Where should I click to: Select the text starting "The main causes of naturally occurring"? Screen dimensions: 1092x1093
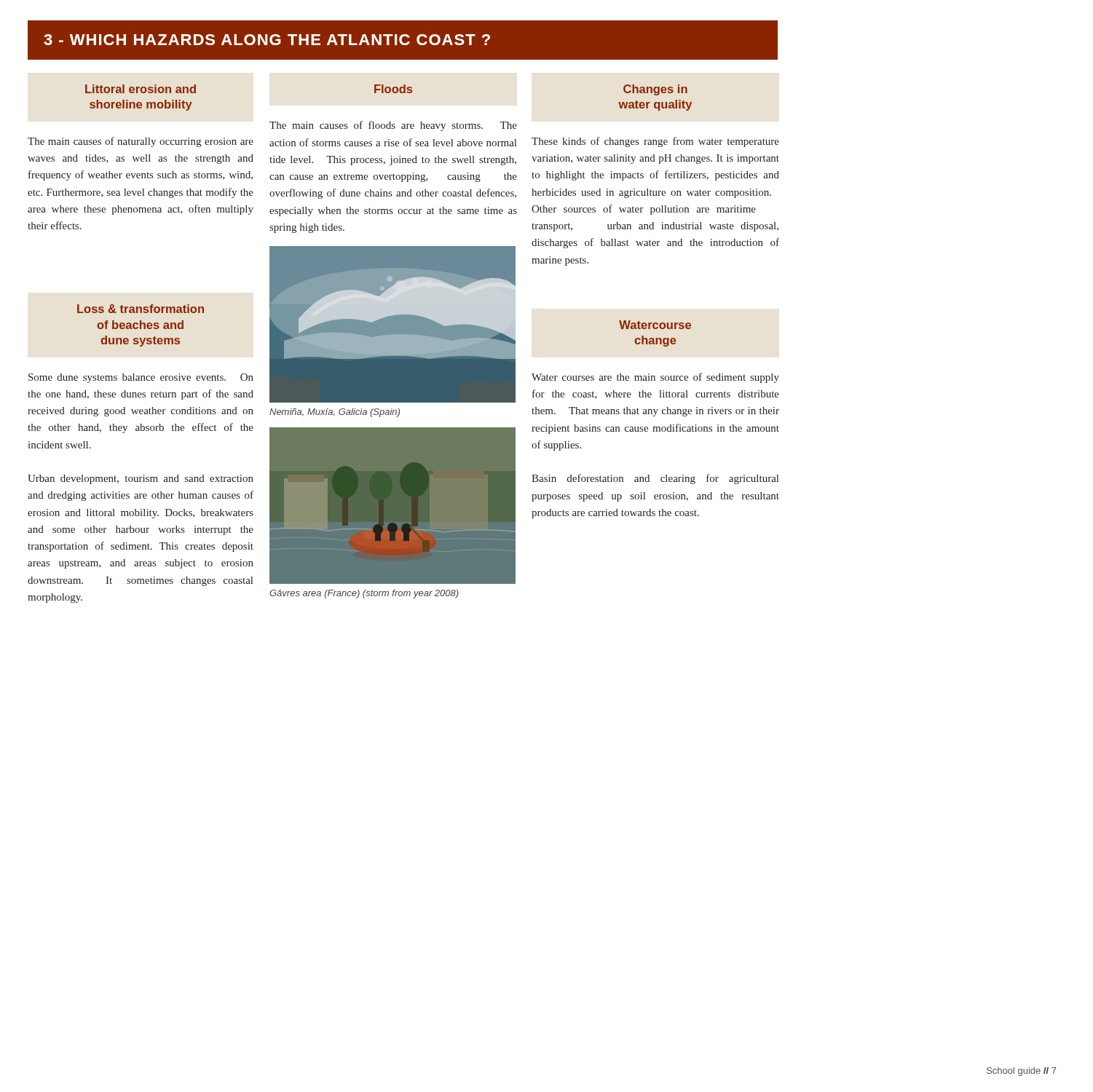pyautogui.click(x=141, y=183)
